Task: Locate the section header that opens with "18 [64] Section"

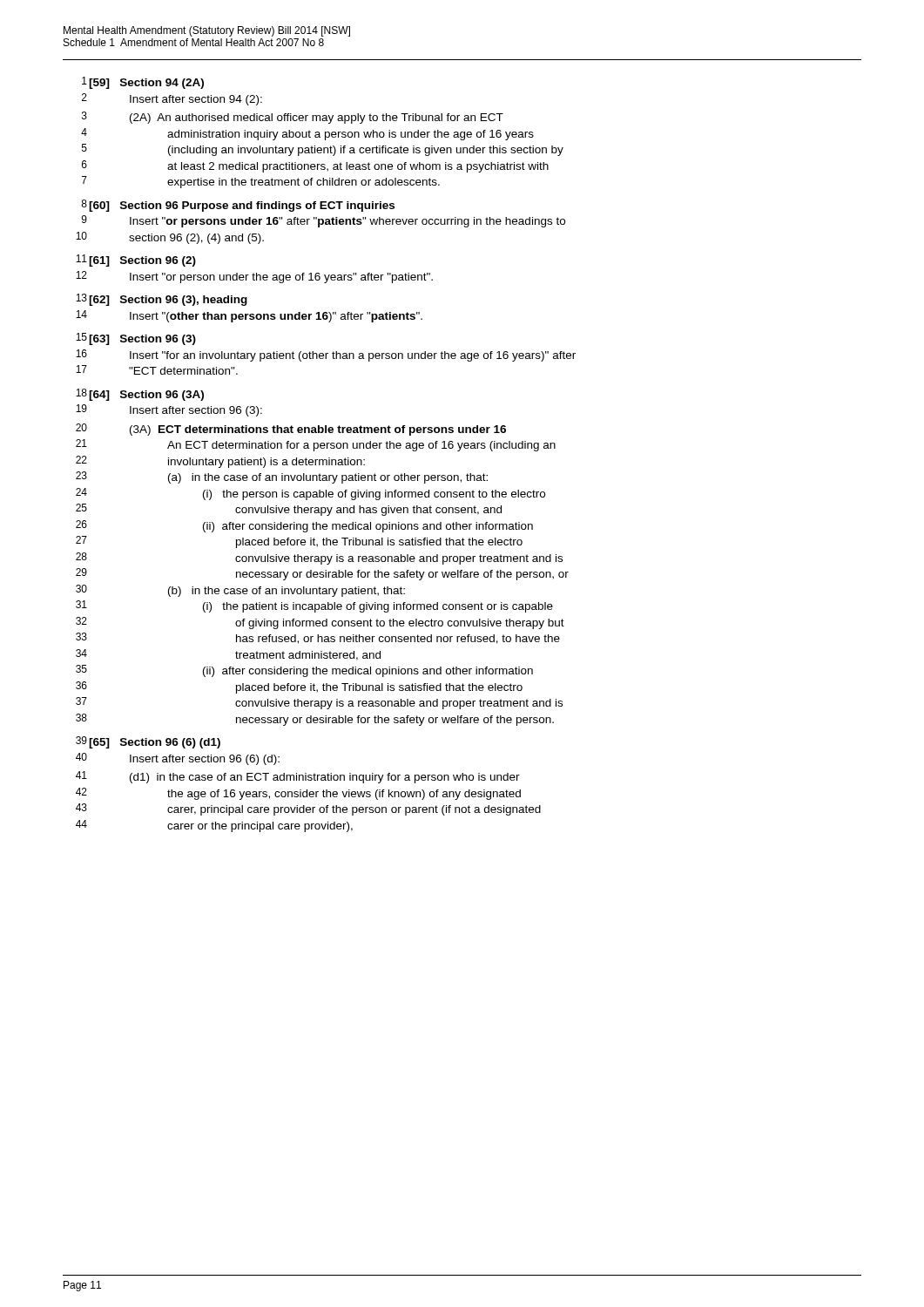Action: (140, 395)
